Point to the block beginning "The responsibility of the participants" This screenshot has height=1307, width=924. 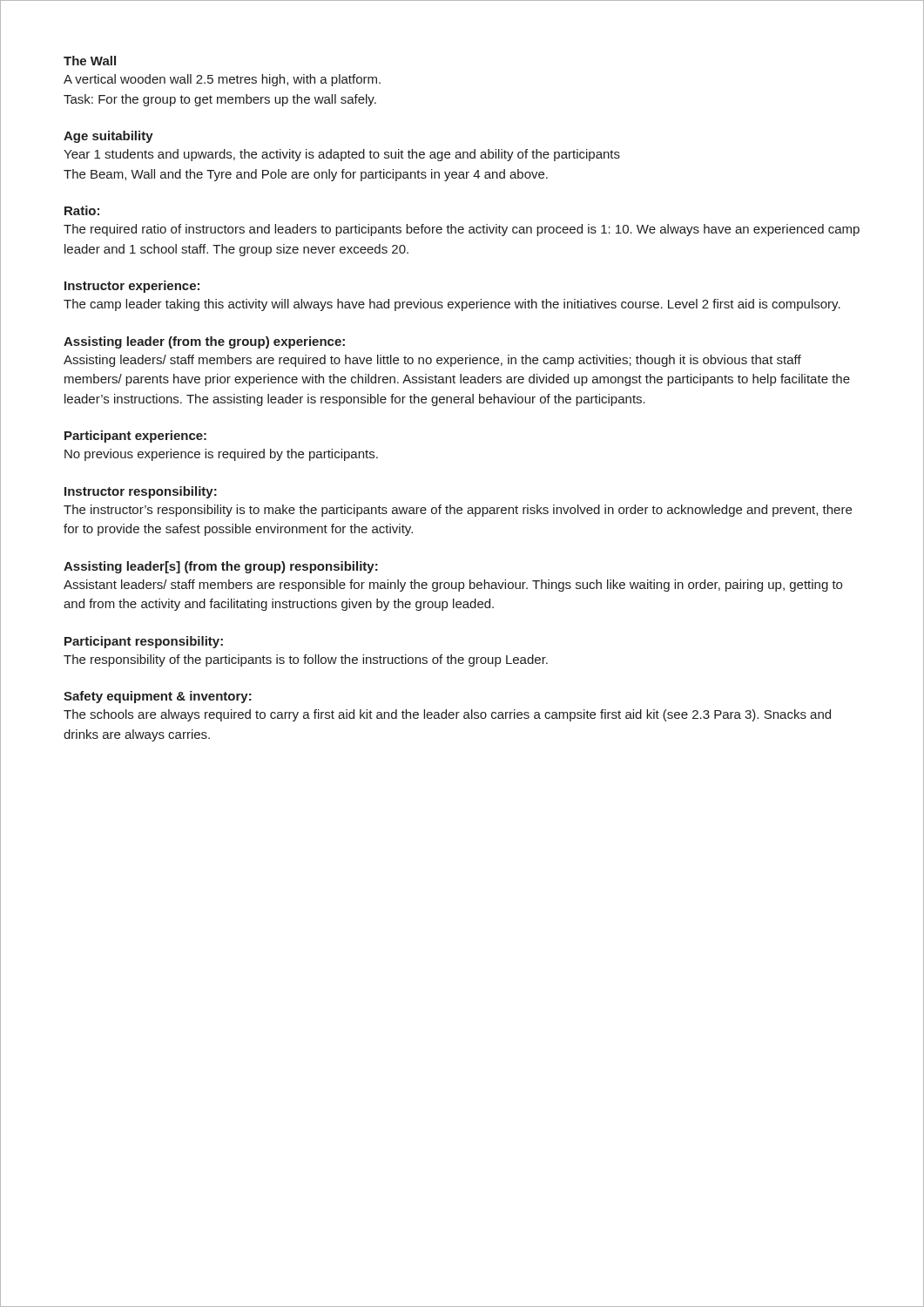pos(306,659)
